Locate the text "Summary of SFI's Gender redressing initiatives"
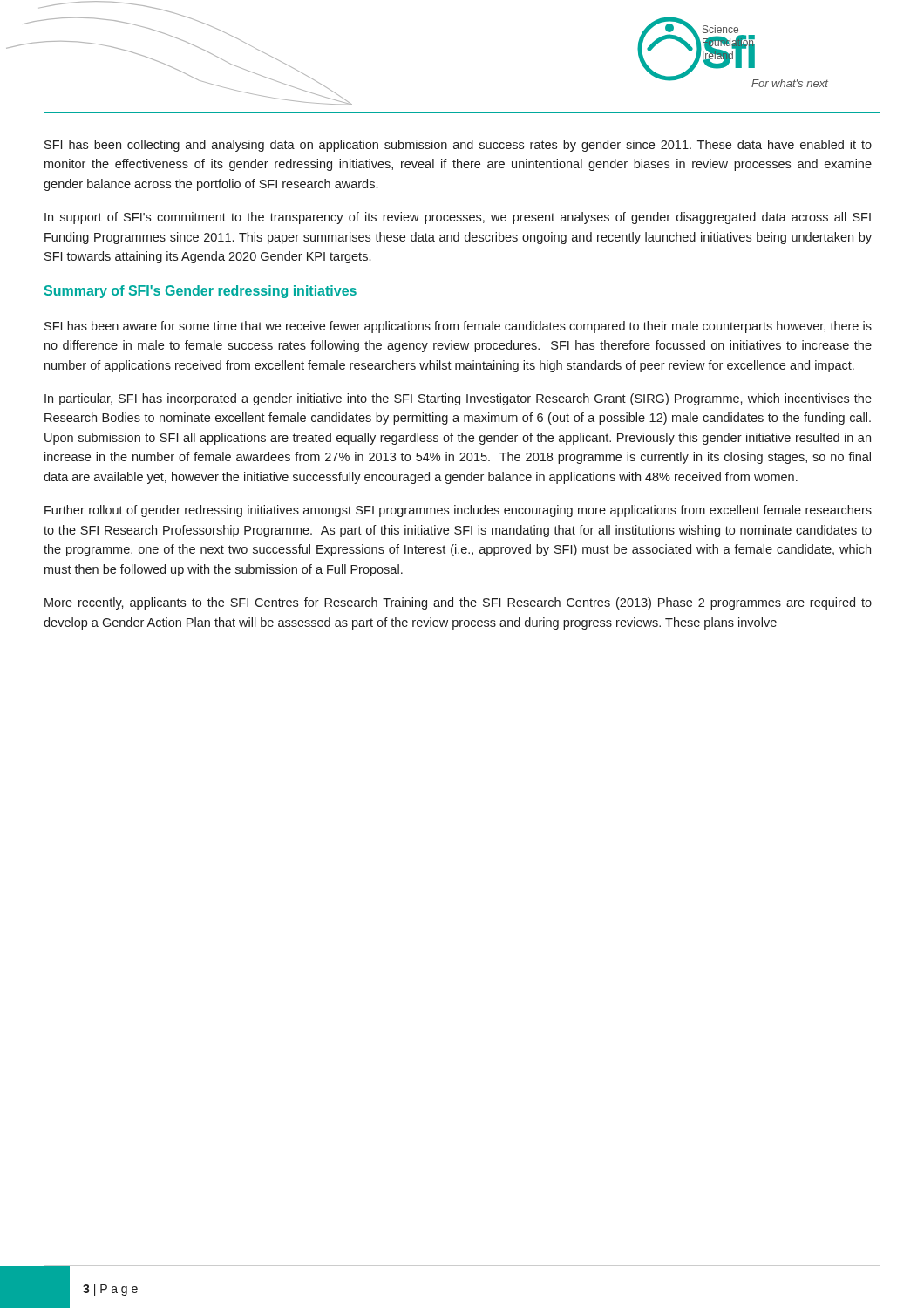 (x=200, y=292)
